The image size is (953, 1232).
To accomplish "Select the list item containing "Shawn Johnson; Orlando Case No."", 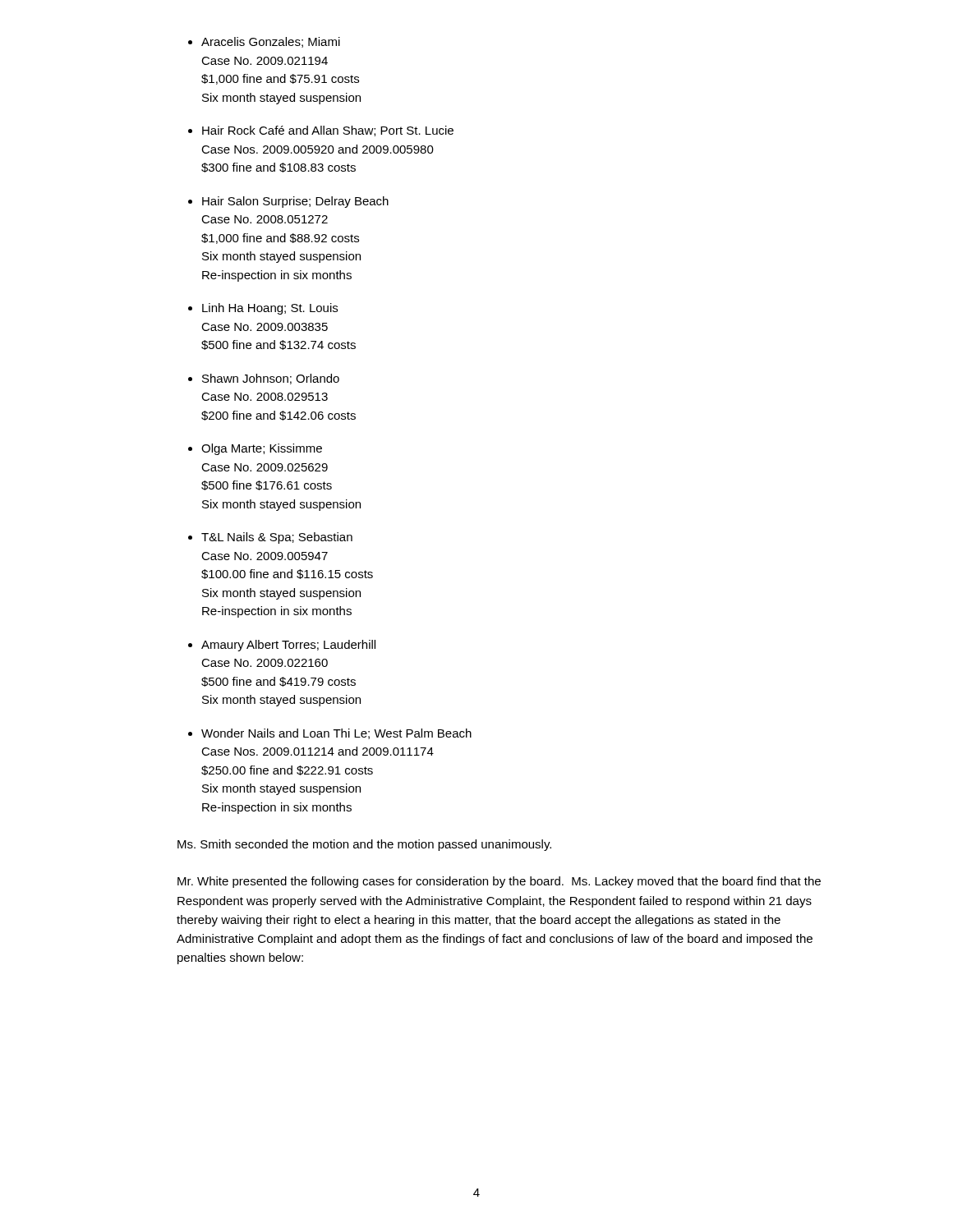I will [279, 396].
